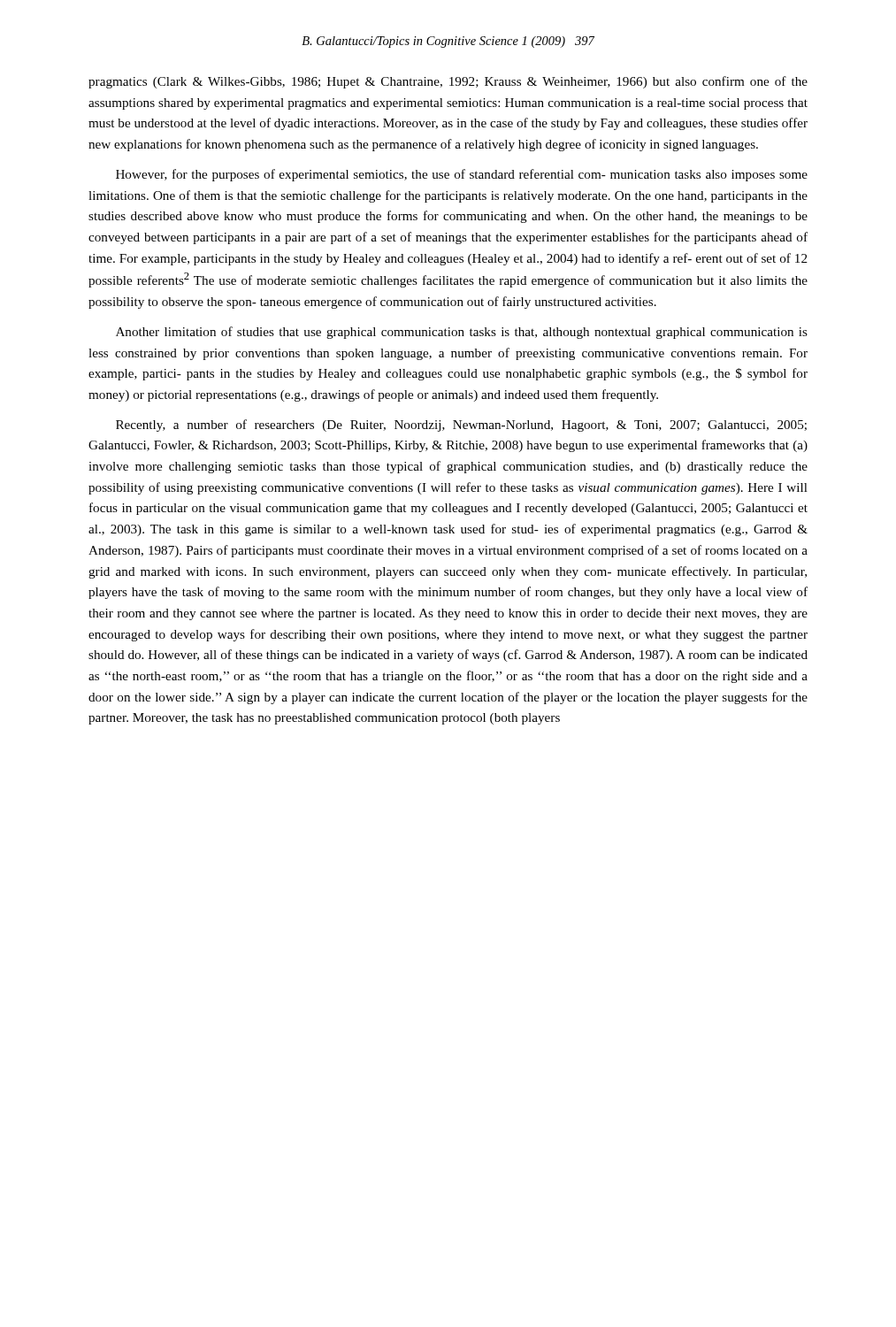The image size is (896, 1327).
Task: Find the text block that says "pragmatics (Clark & Wilkes-Gibbs, 1986; Hupet"
Action: point(448,112)
